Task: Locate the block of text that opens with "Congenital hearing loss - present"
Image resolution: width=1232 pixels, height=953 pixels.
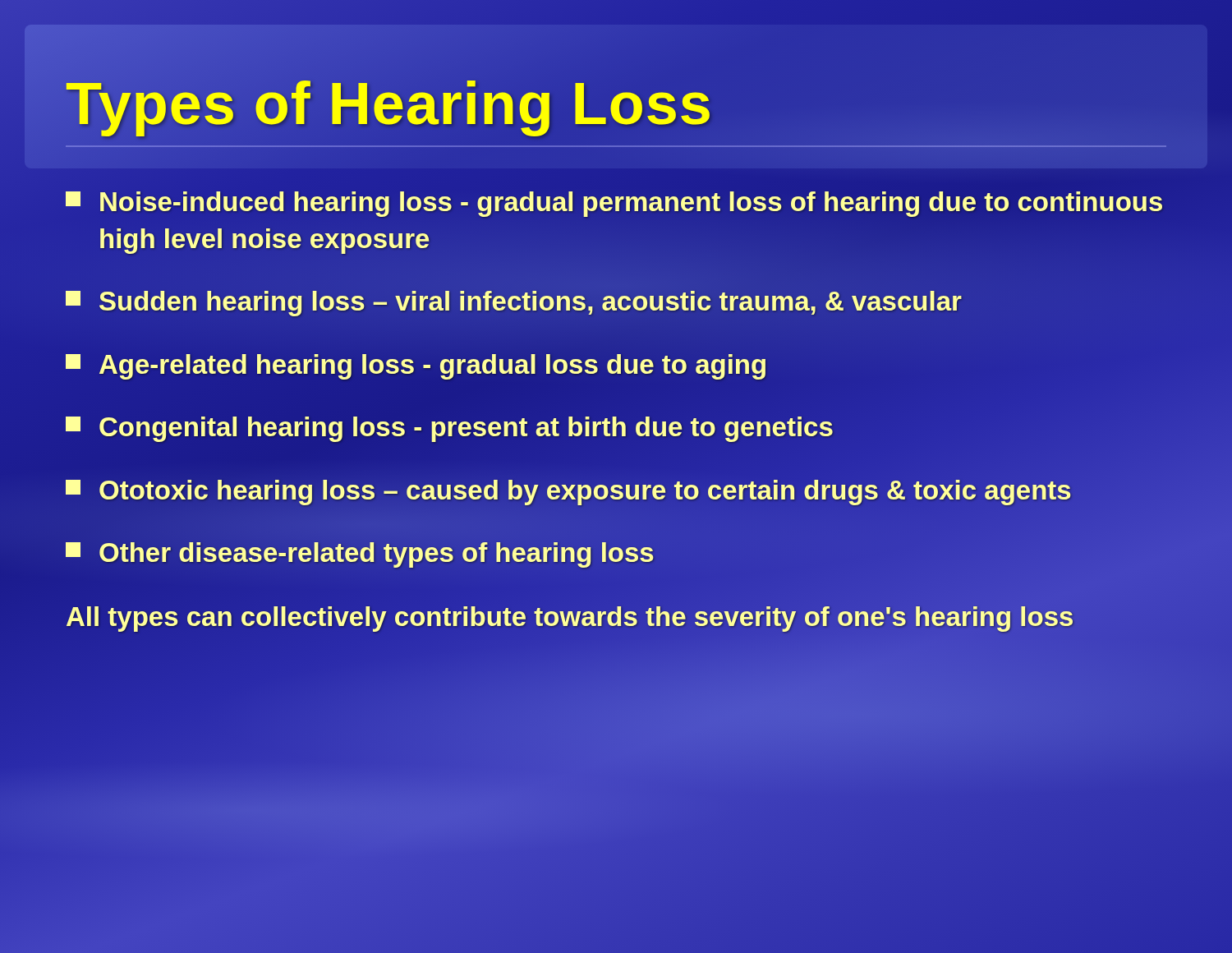Action: [x=450, y=428]
